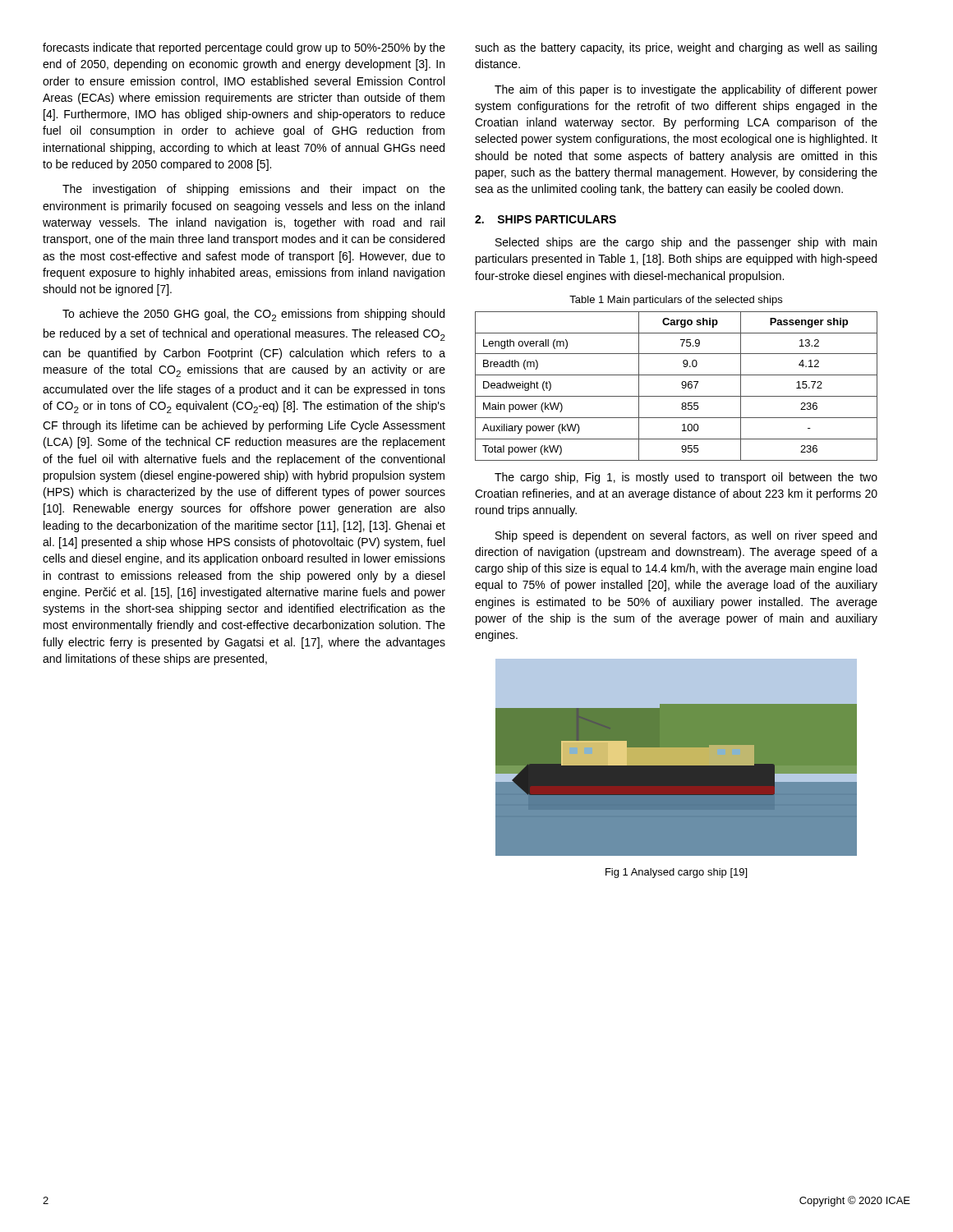Point to the block beginning "Ship speed is dependent on several factors,"

pos(676,585)
